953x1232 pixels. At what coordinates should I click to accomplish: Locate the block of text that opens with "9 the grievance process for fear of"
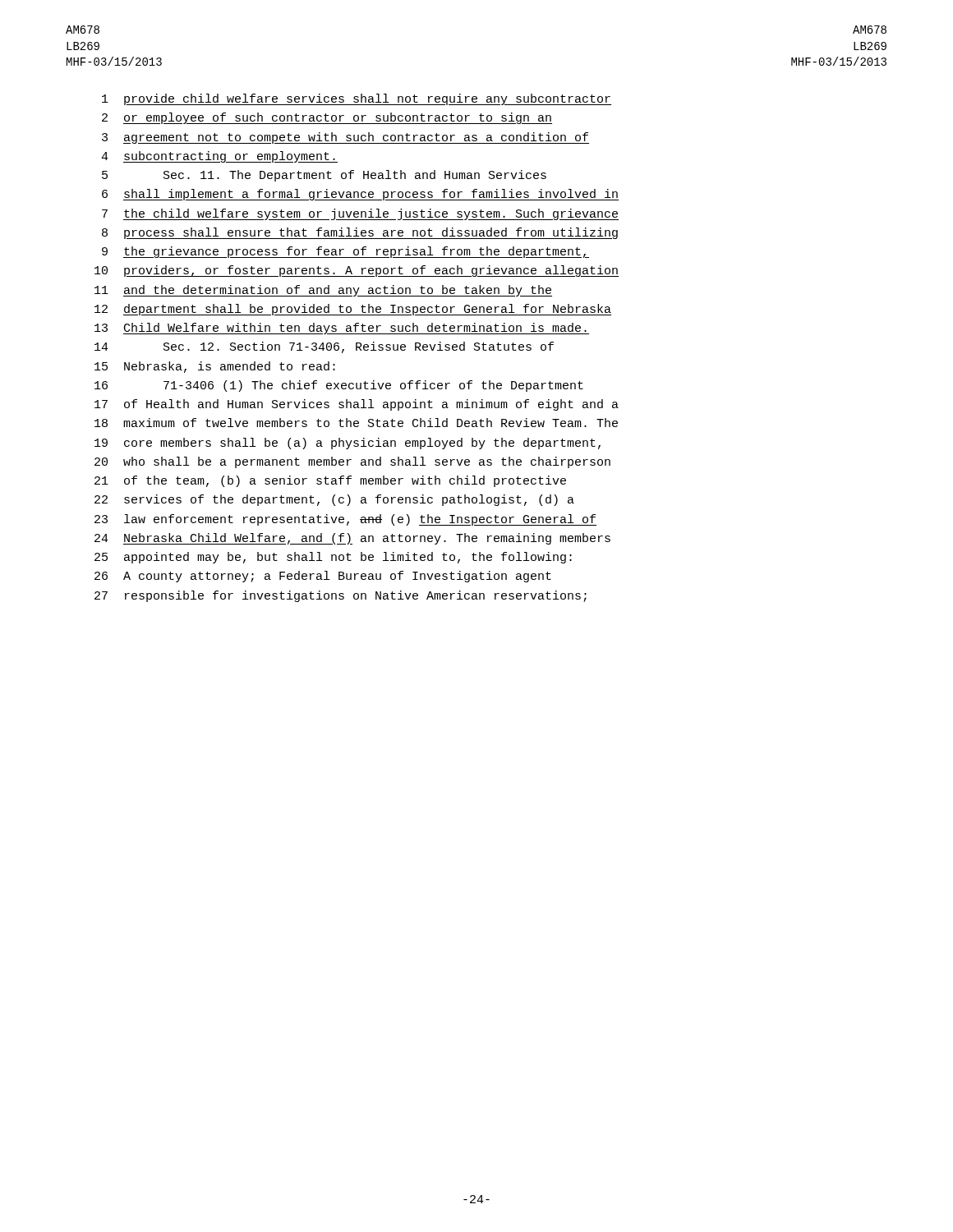pyautogui.click(x=476, y=253)
